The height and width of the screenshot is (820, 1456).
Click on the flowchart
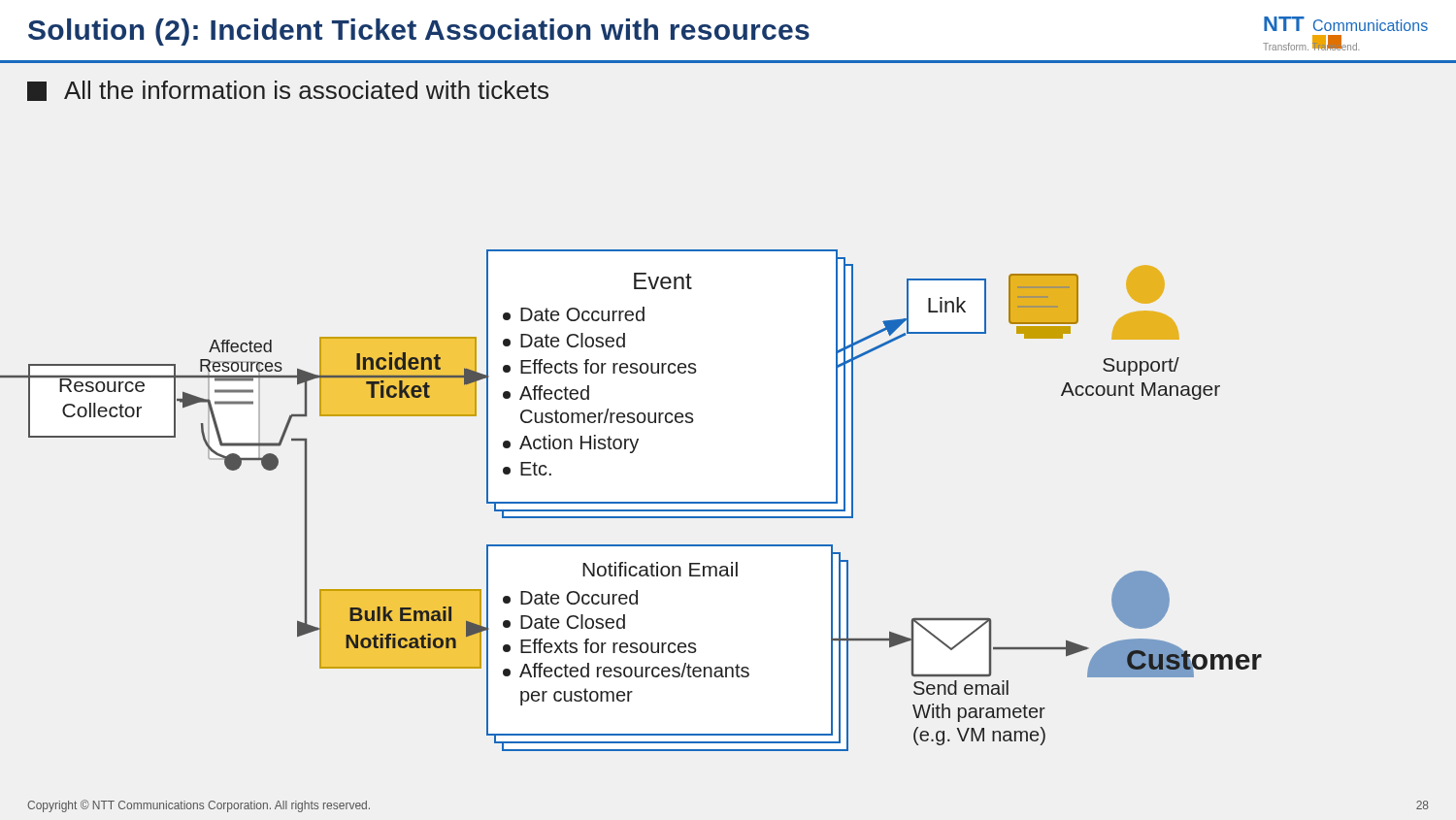pyautogui.click(x=728, y=449)
